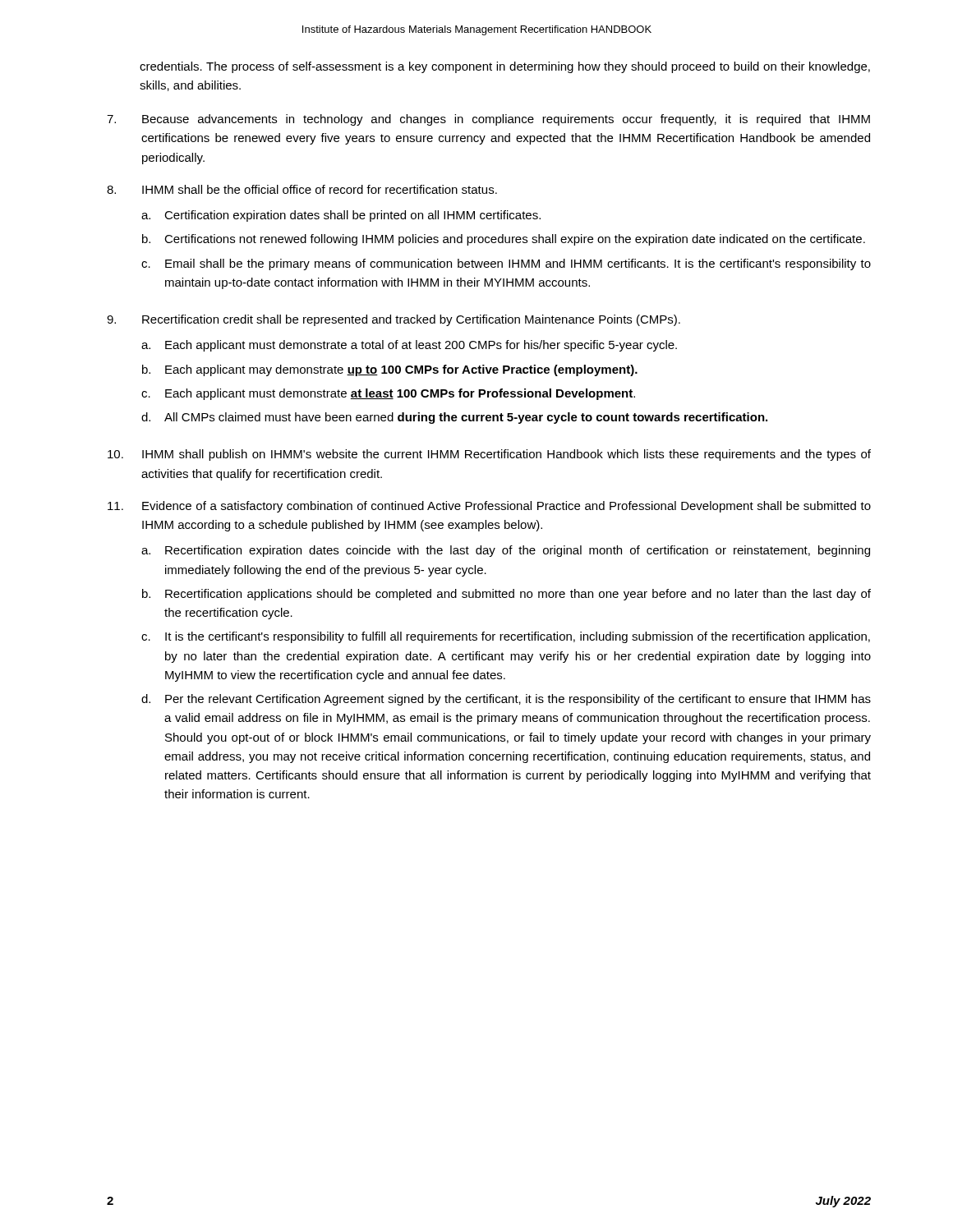Locate the block of text that opens with "b. Recertification applications should be completed and"
This screenshot has height=1232, width=953.
coord(506,603)
